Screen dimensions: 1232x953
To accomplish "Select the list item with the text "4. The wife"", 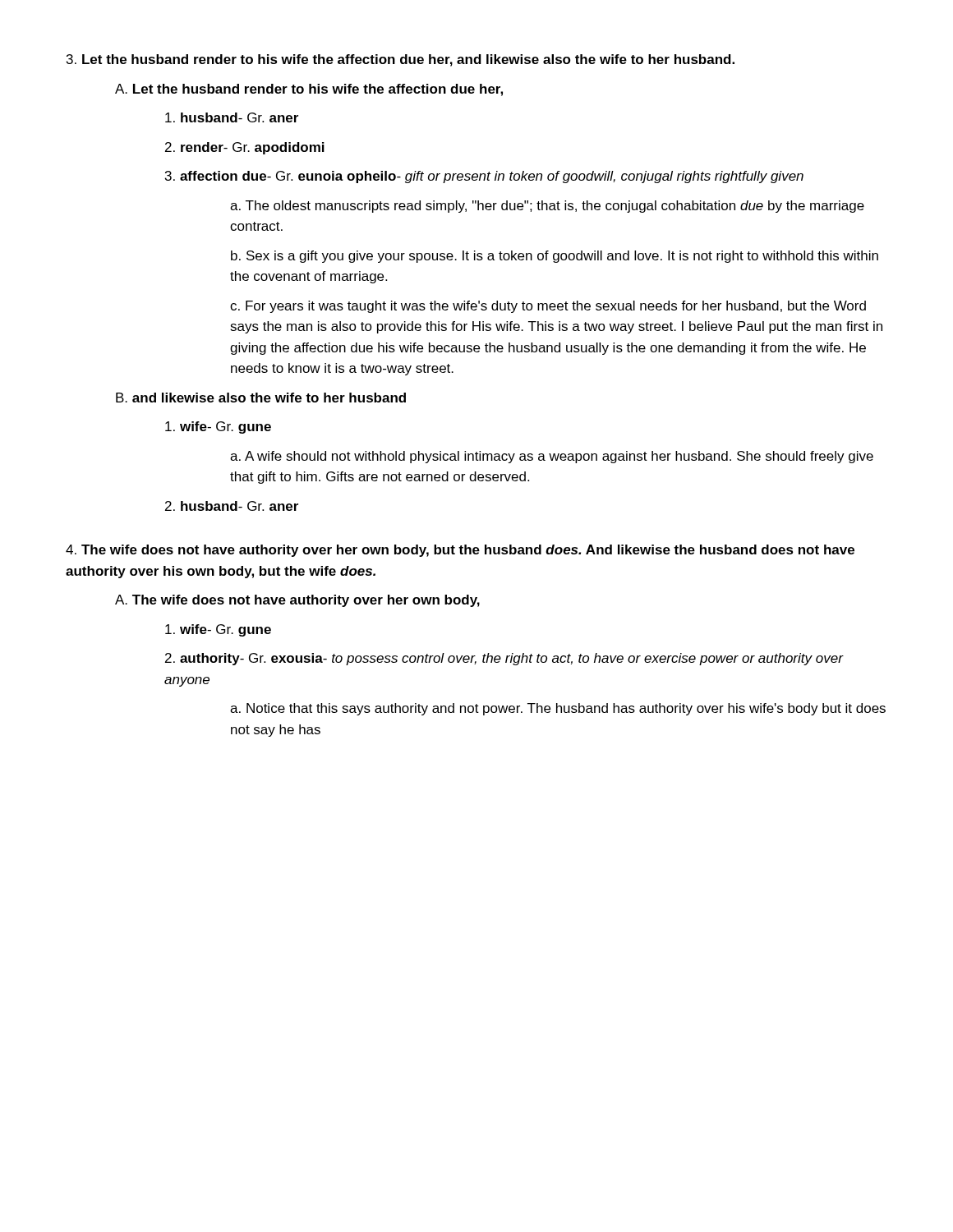I will click(x=476, y=561).
